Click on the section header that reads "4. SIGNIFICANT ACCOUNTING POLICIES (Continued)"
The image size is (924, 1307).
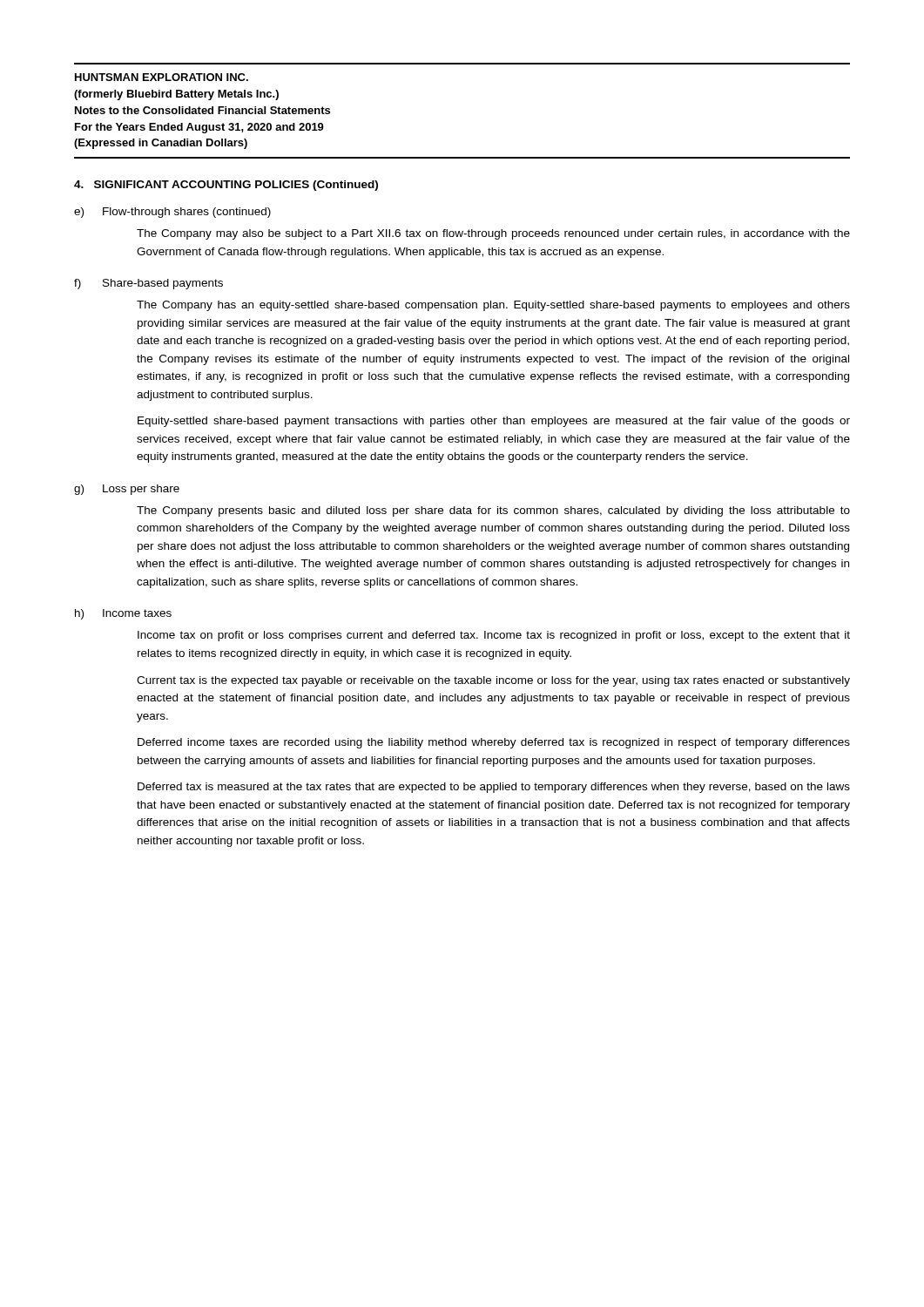tap(226, 184)
